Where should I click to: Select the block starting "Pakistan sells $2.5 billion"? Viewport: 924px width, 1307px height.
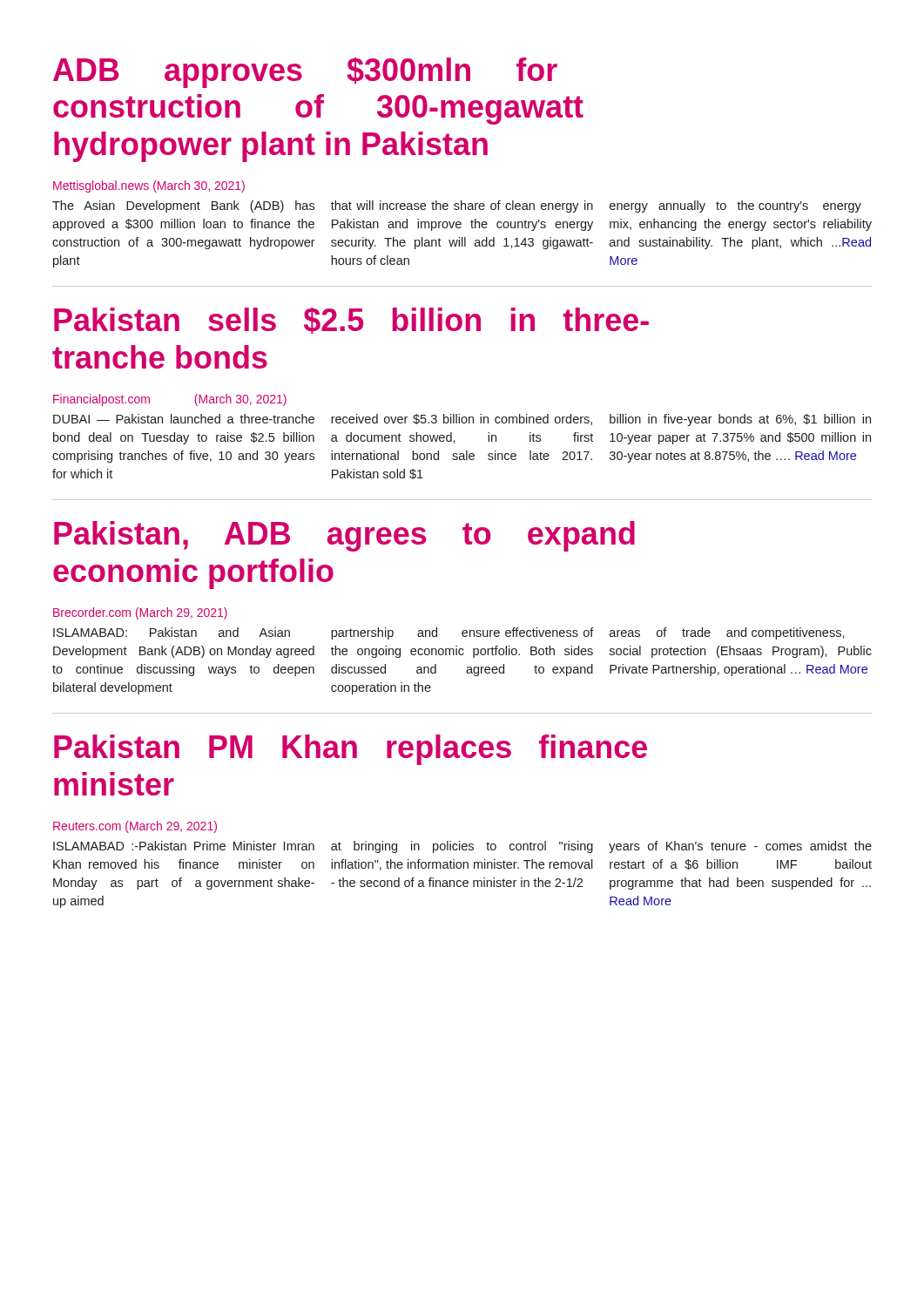click(x=462, y=340)
